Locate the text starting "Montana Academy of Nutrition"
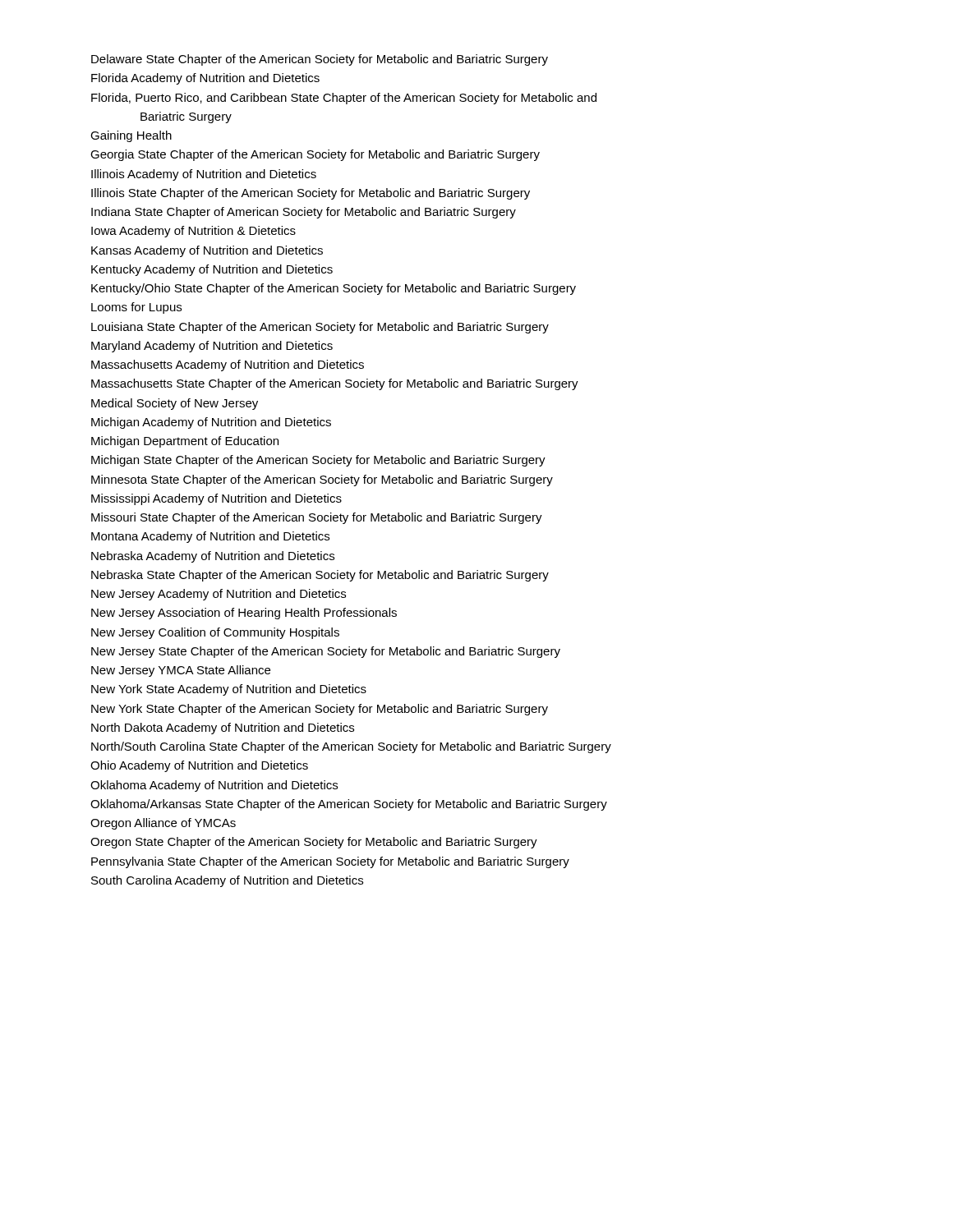 click(x=210, y=536)
